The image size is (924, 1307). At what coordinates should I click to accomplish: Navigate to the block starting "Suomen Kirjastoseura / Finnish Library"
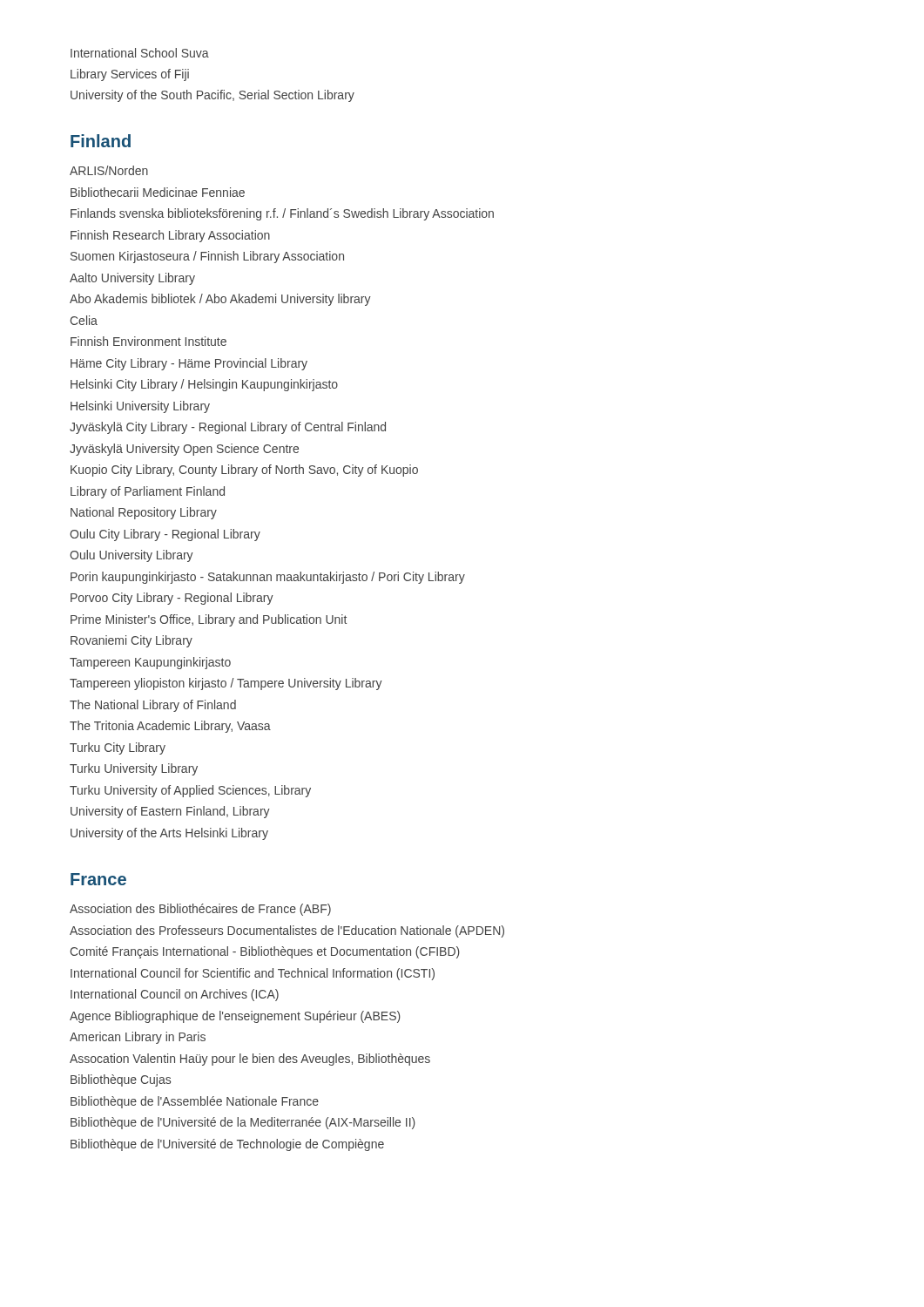(x=207, y=256)
